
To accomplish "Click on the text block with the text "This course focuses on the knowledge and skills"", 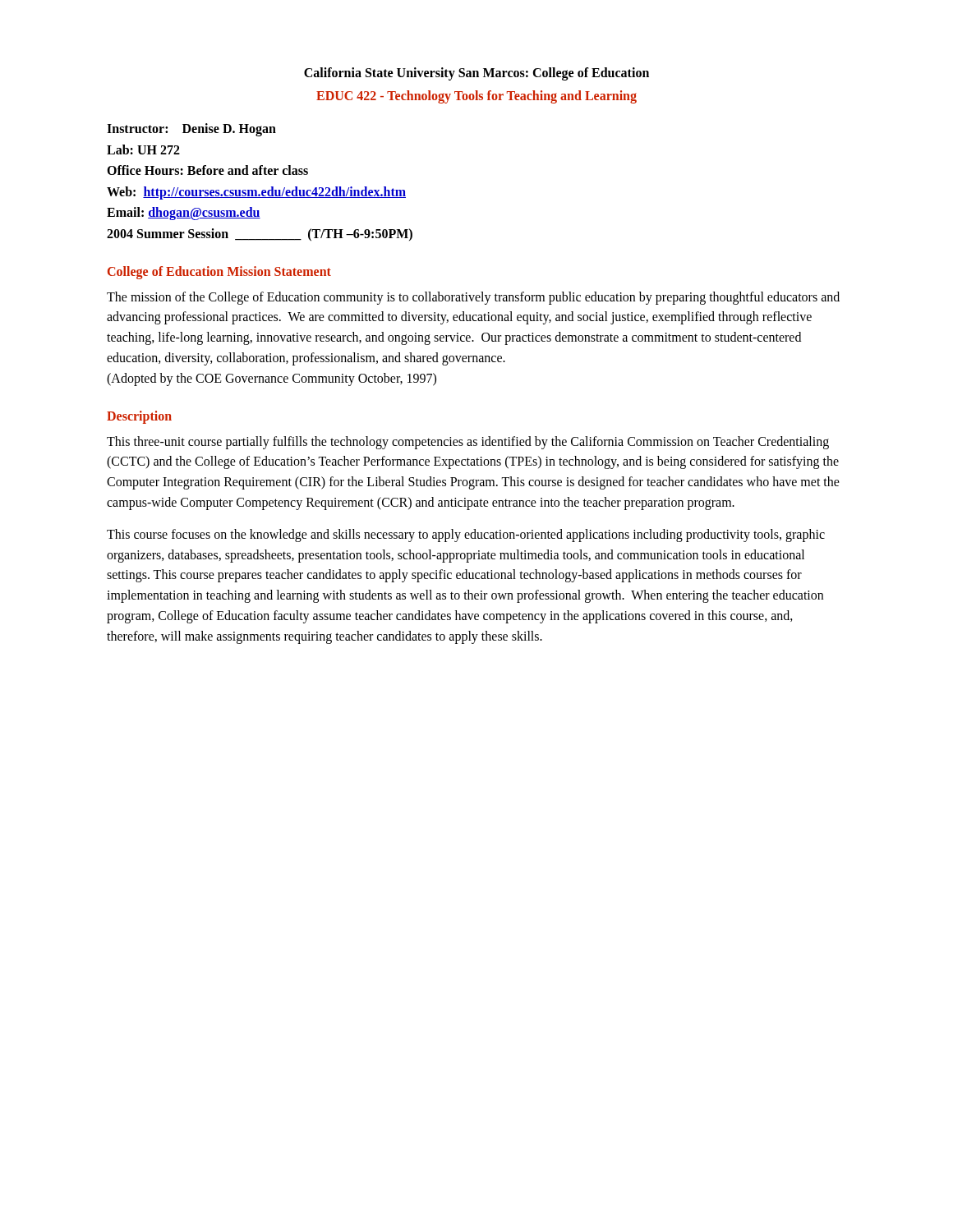I will click(466, 585).
